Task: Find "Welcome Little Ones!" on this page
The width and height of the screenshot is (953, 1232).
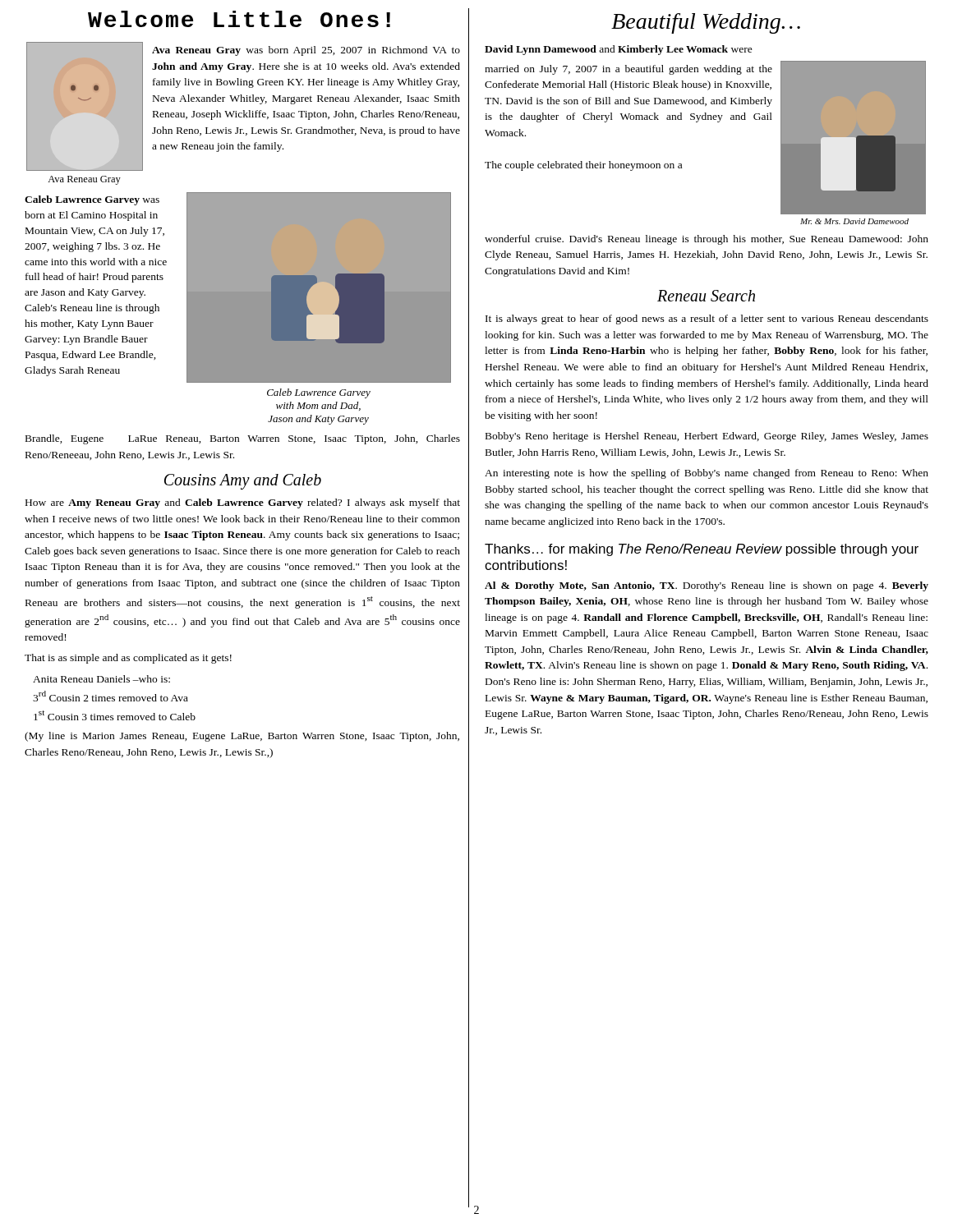Action: (242, 21)
